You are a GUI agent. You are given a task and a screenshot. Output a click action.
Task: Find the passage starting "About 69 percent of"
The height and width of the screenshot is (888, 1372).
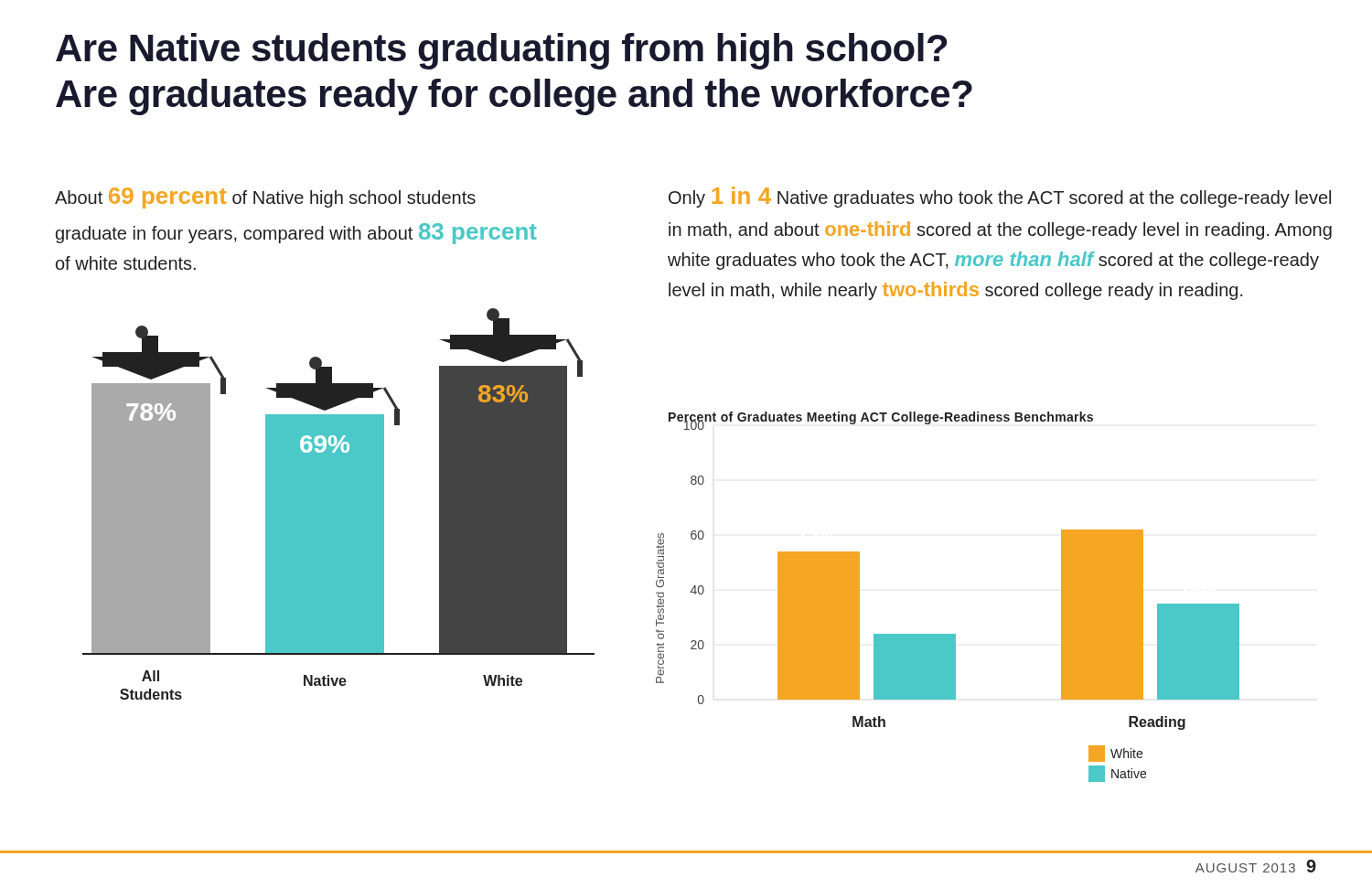coord(297,228)
